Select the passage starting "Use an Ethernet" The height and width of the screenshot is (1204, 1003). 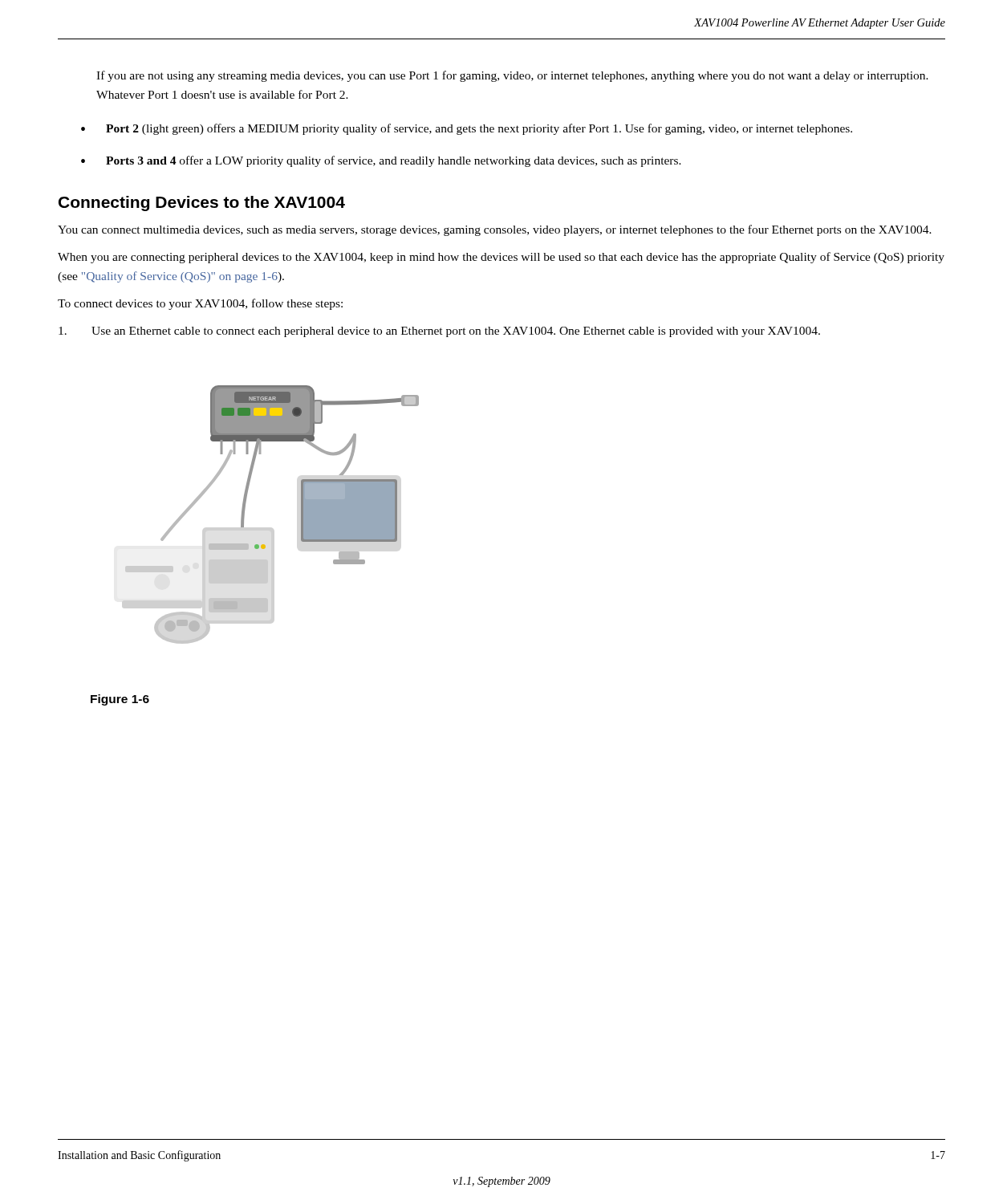pos(501,331)
